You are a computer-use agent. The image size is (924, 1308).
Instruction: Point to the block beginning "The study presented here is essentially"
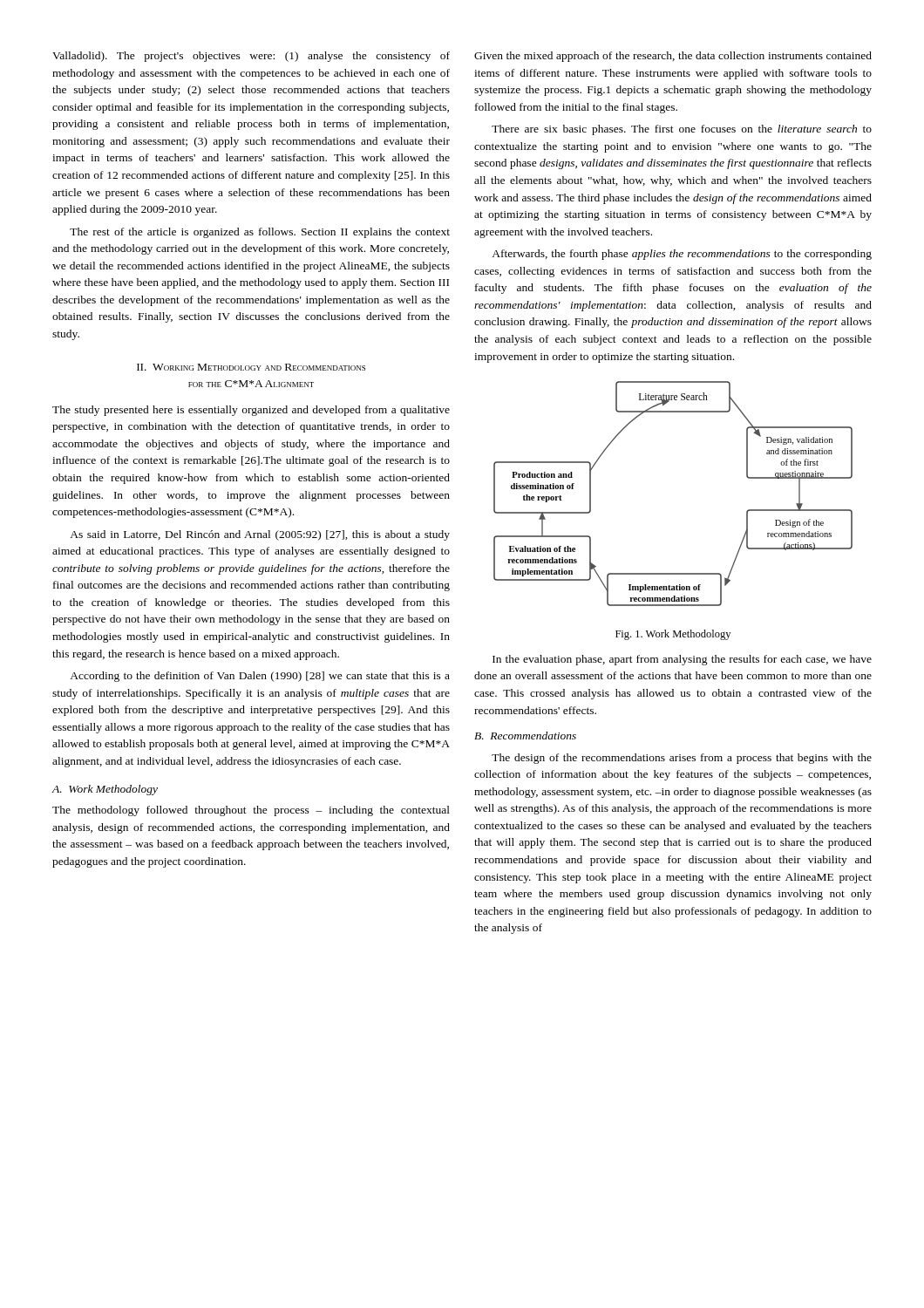coord(251,585)
